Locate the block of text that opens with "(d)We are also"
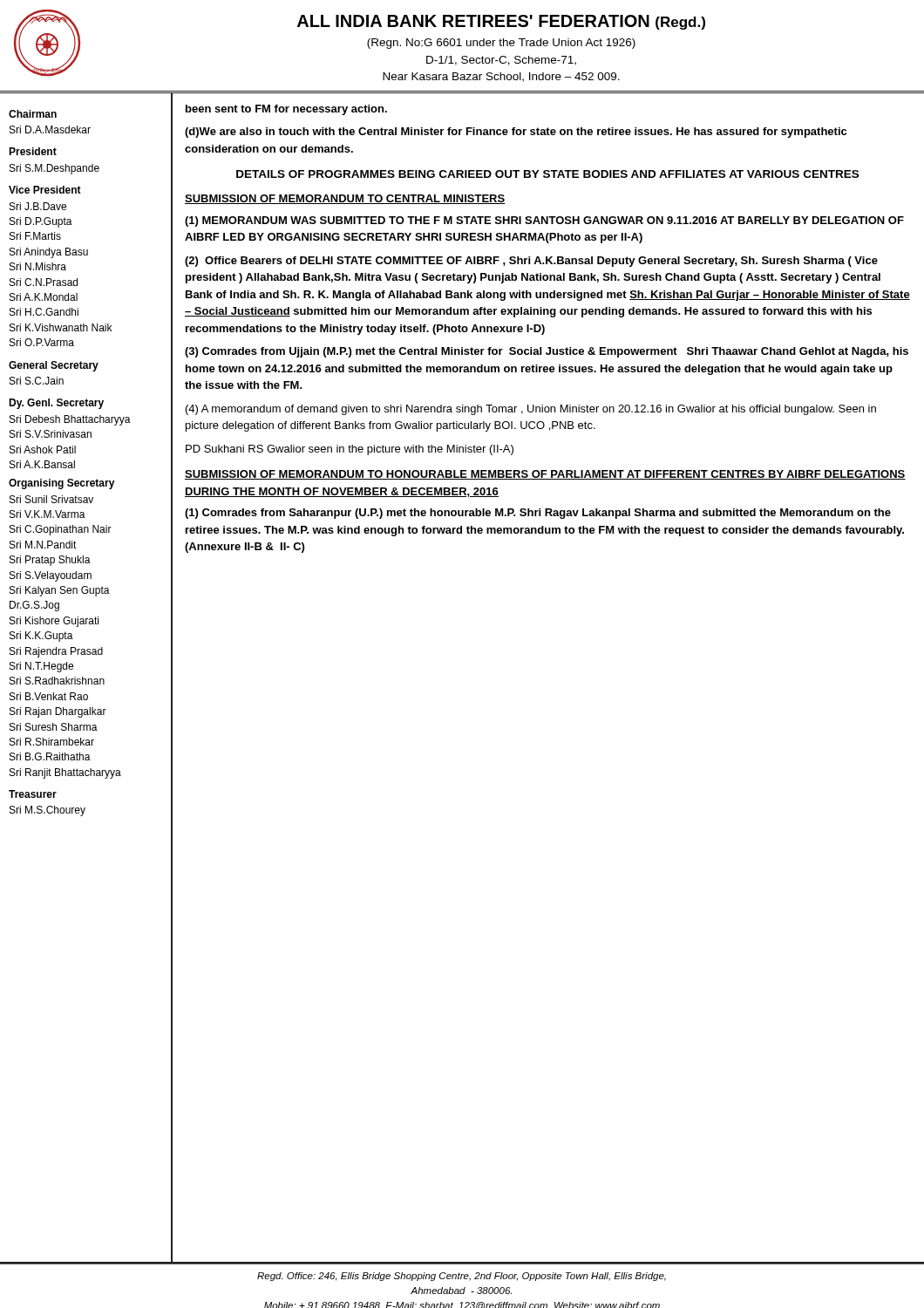The width and height of the screenshot is (924, 1308). [x=547, y=140]
